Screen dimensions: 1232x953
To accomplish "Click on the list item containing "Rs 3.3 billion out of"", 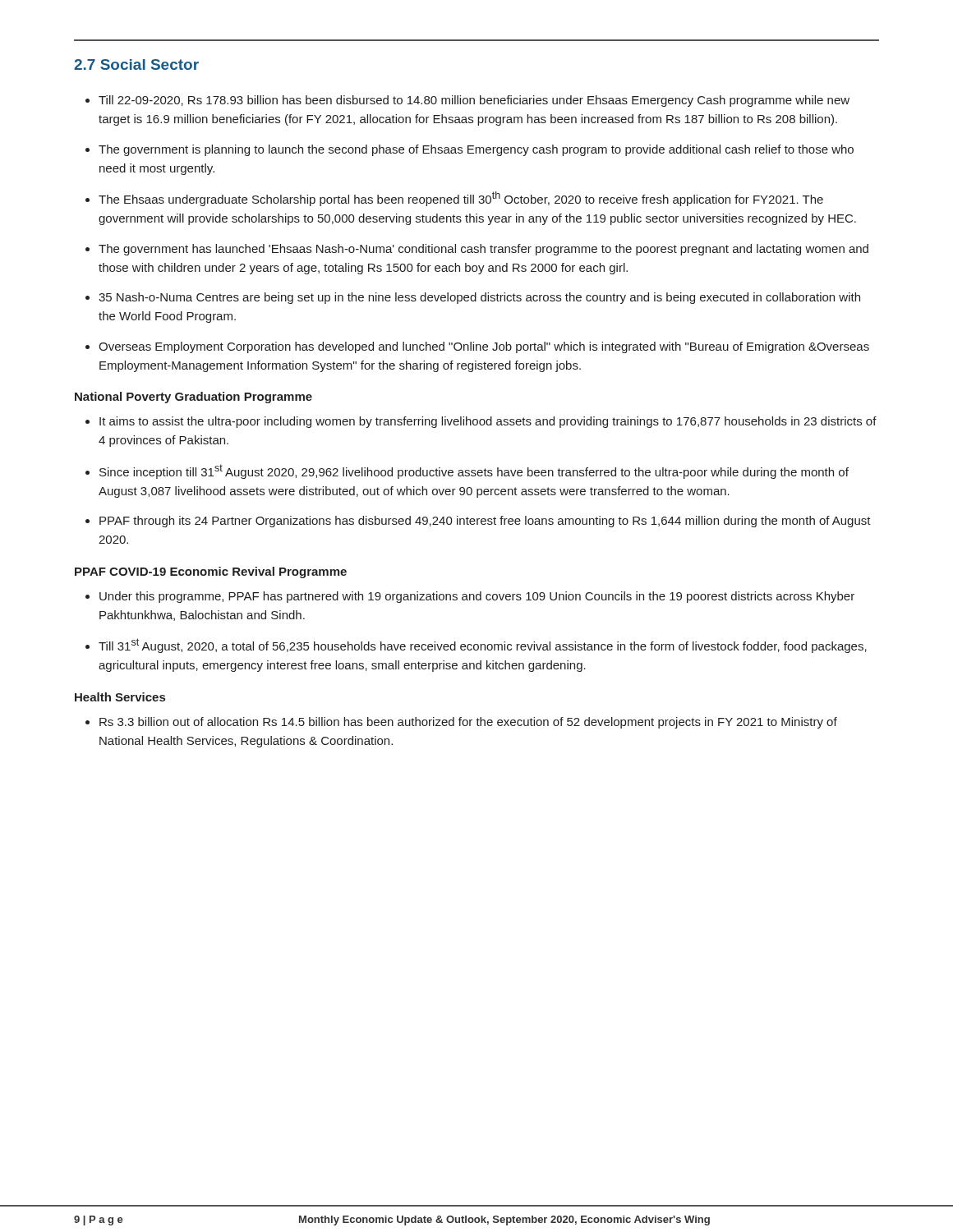I will click(x=468, y=731).
